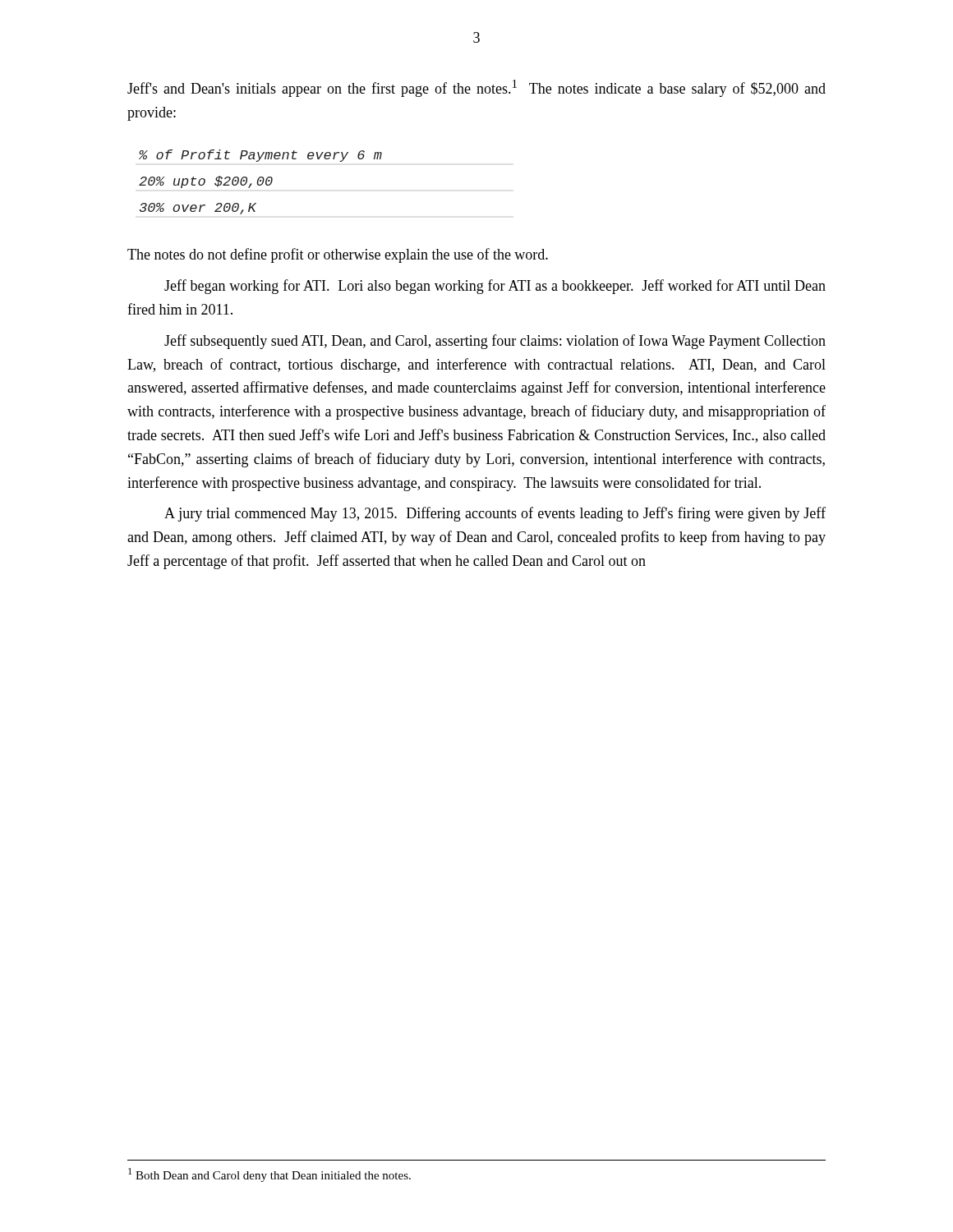
Task: Click on the passage starting "Jeff subsequently sued ATI, Dean,"
Action: (x=476, y=412)
